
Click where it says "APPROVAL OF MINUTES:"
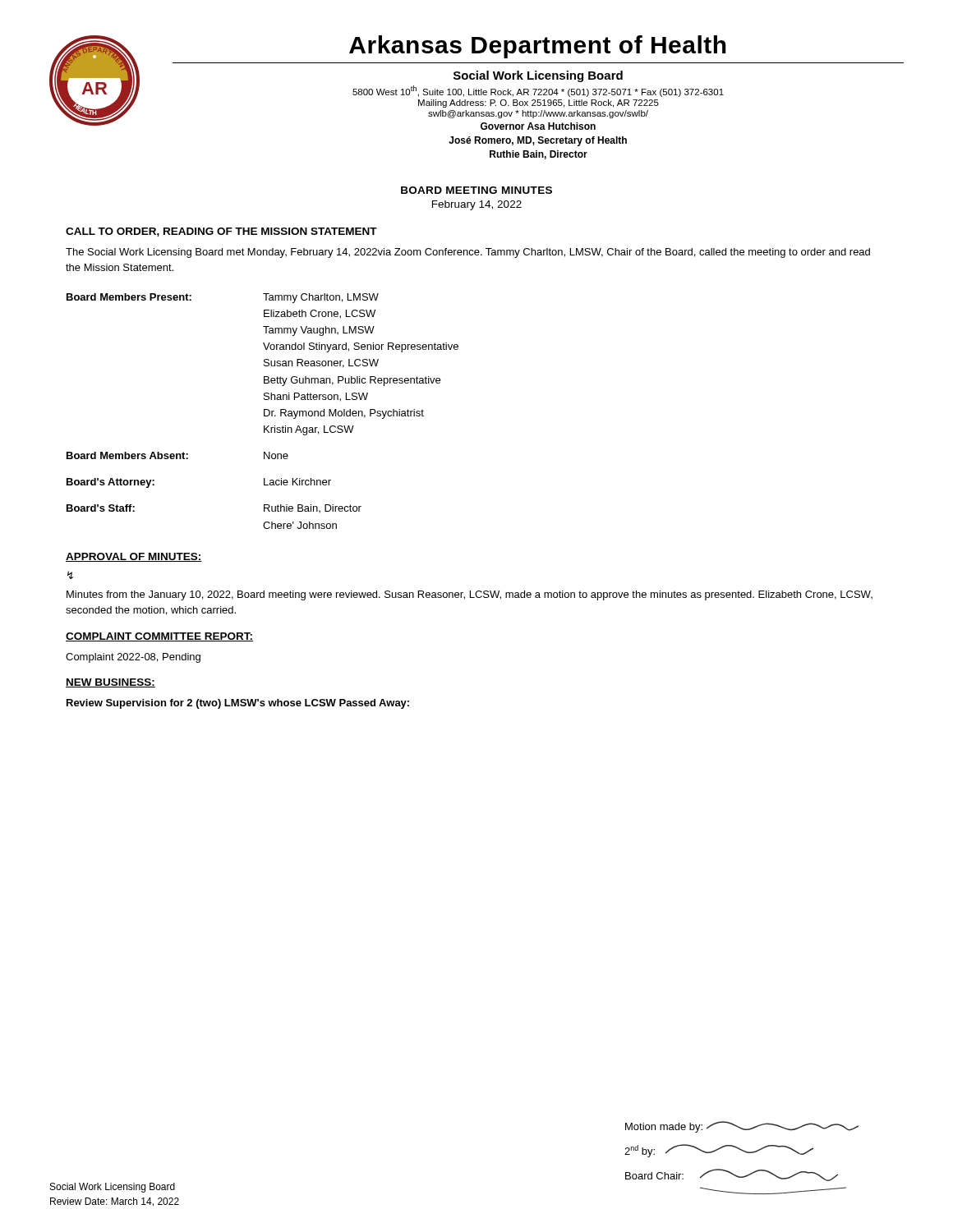(134, 556)
